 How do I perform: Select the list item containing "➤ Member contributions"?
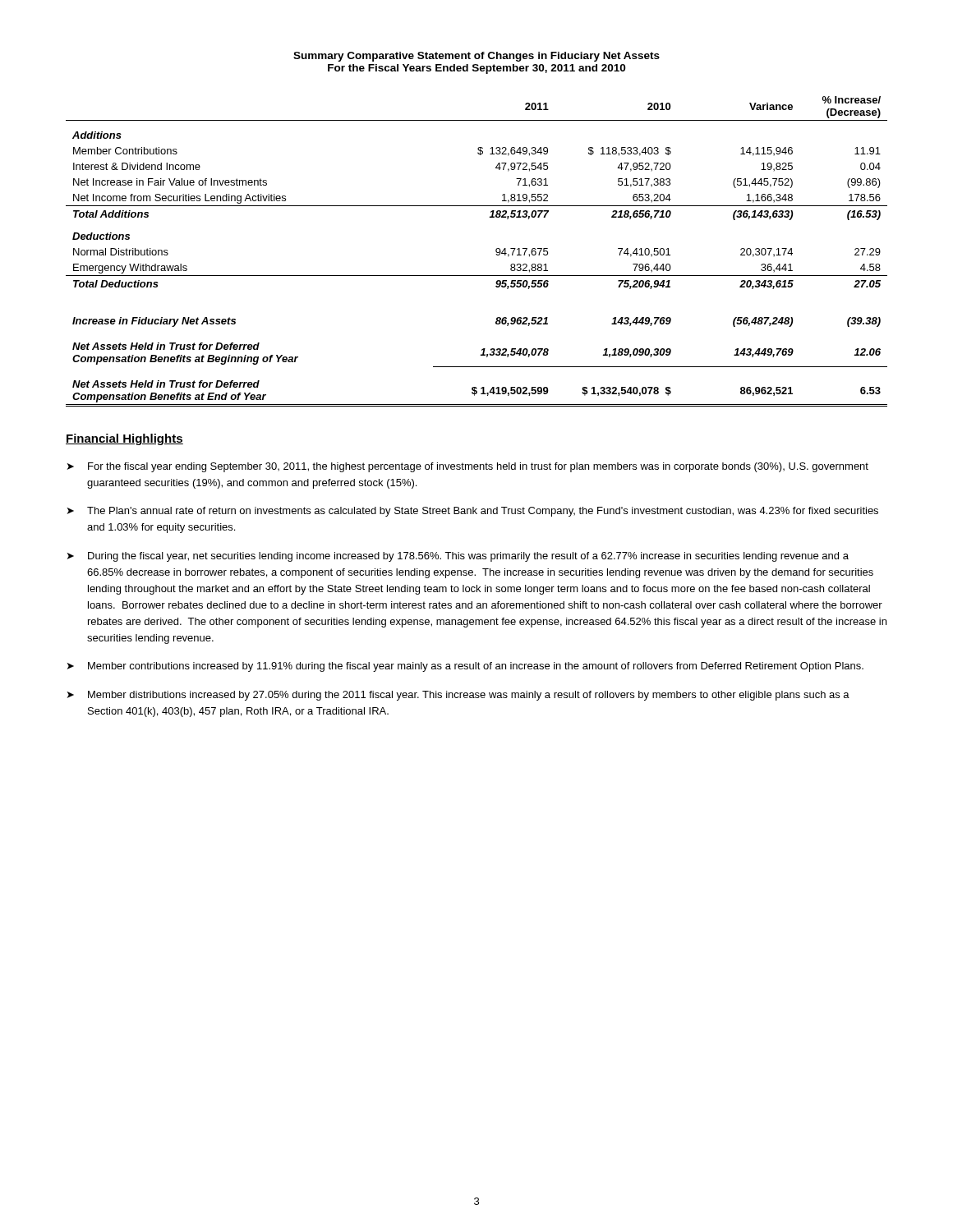click(465, 667)
